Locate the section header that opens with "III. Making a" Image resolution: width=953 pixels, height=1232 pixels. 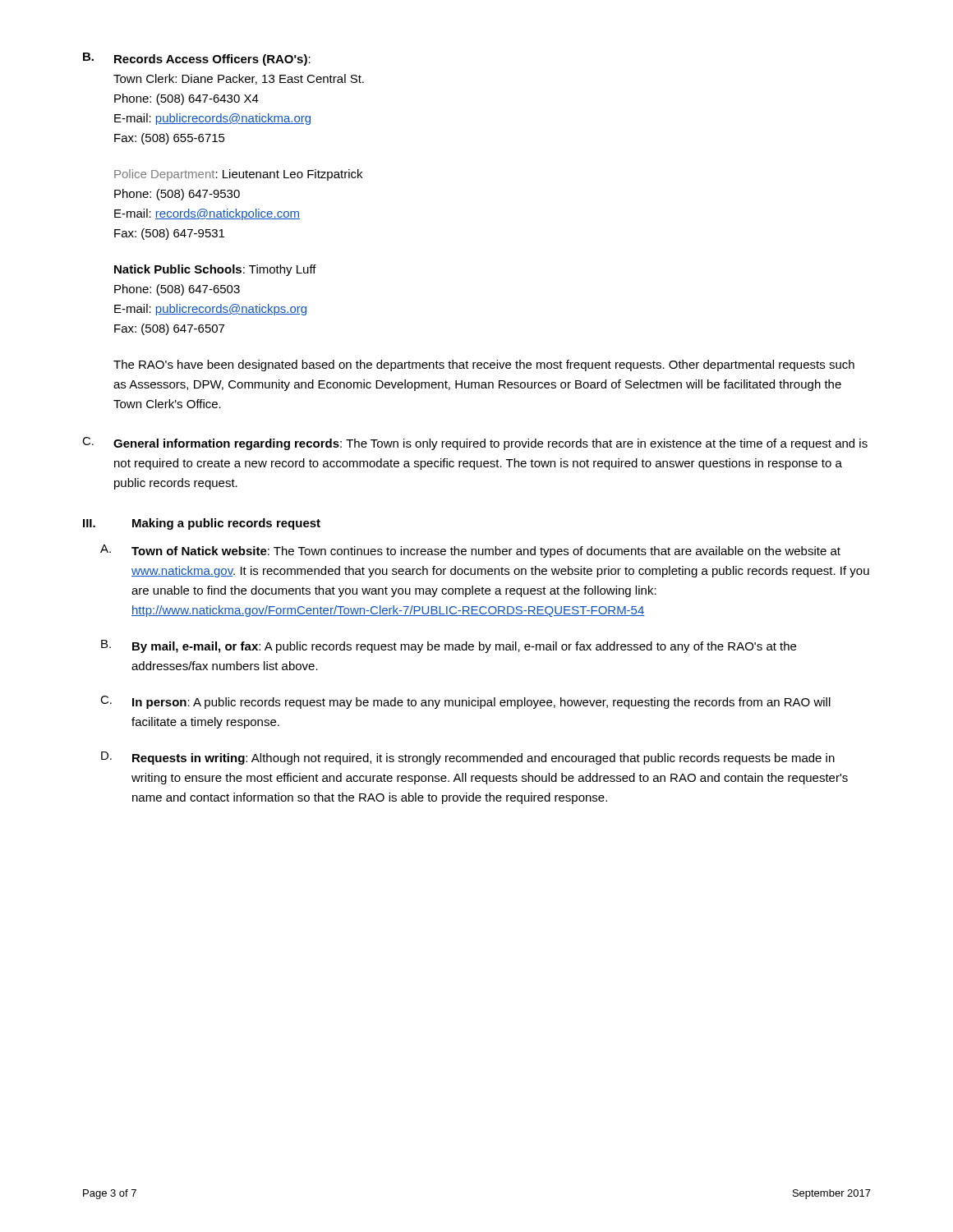pos(201,523)
